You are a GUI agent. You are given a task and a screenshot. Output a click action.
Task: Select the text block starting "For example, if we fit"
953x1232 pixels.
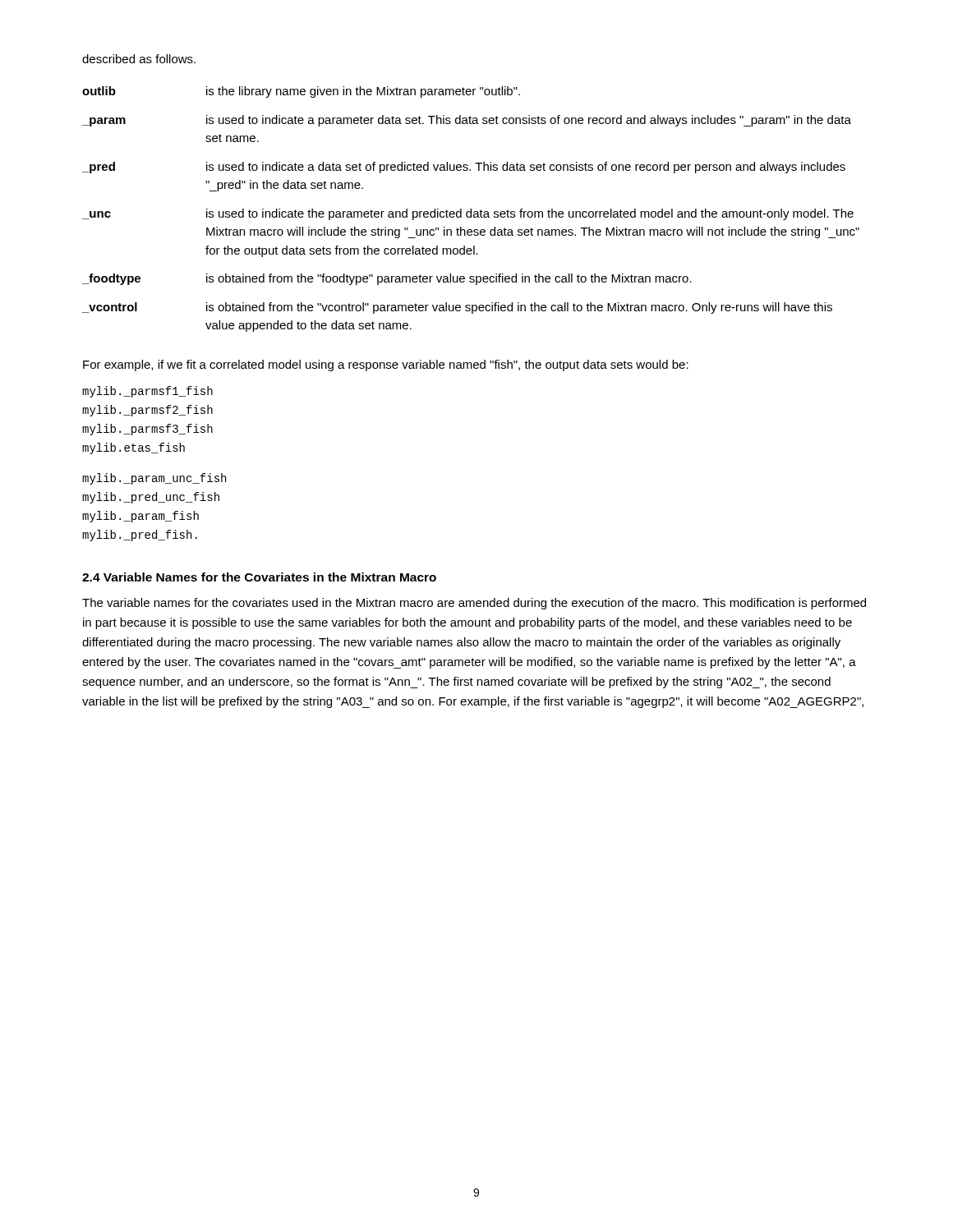(x=386, y=364)
